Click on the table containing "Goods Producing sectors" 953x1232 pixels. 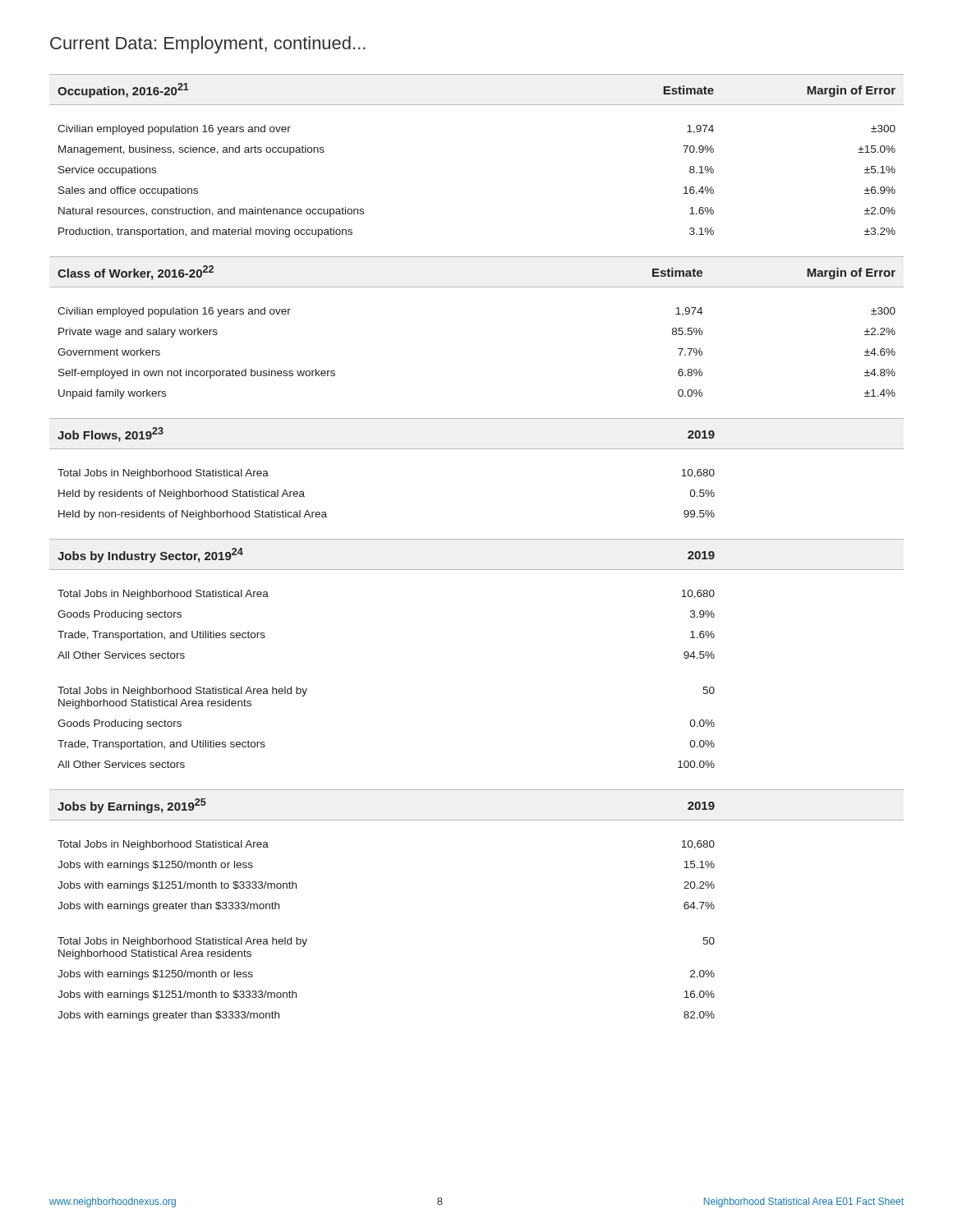[x=476, y=657]
